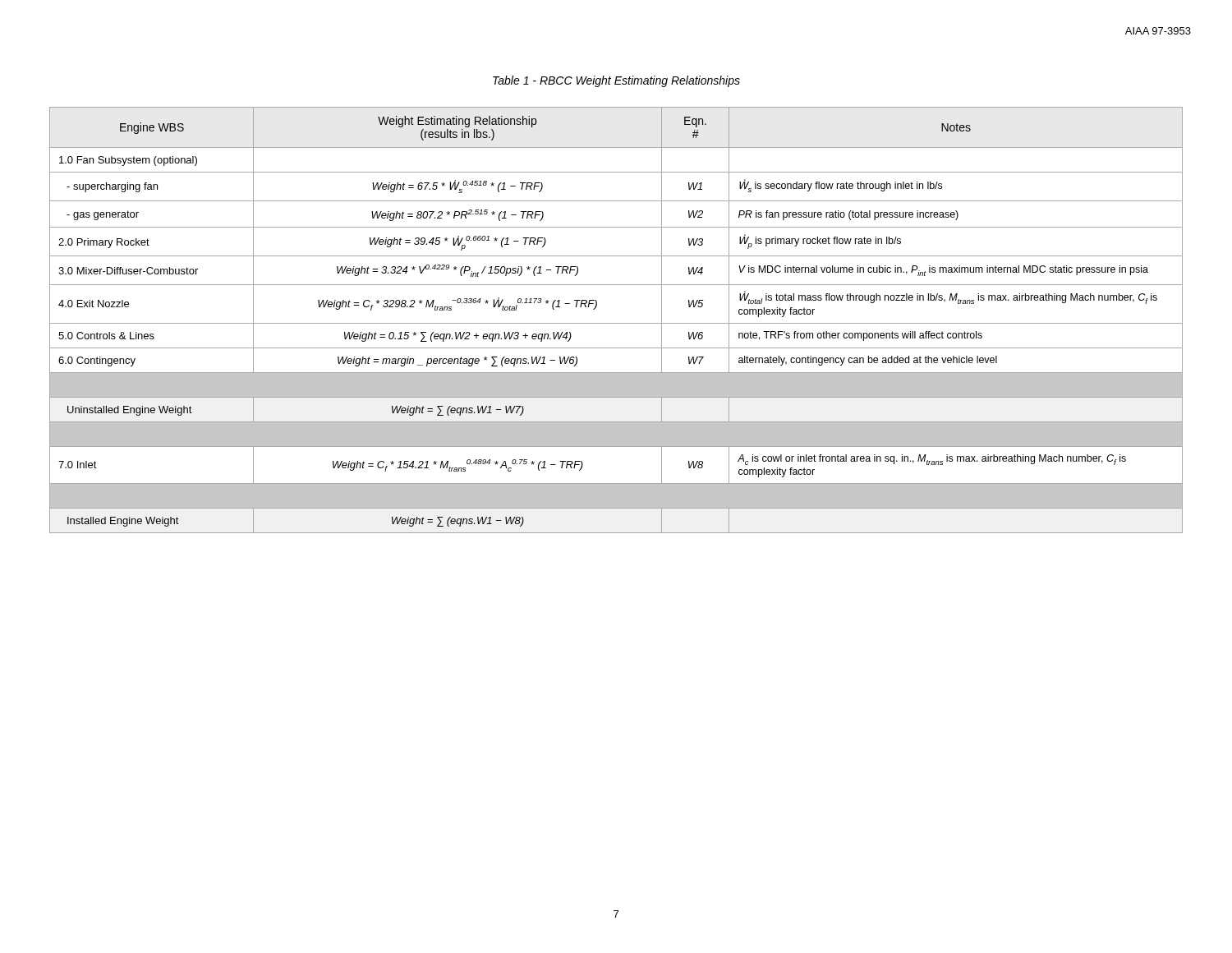Screen dimensions: 953x1232
Task: Select the caption with the text "Table 1 - RBCC Weight Estimating"
Action: tap(616, 81)
